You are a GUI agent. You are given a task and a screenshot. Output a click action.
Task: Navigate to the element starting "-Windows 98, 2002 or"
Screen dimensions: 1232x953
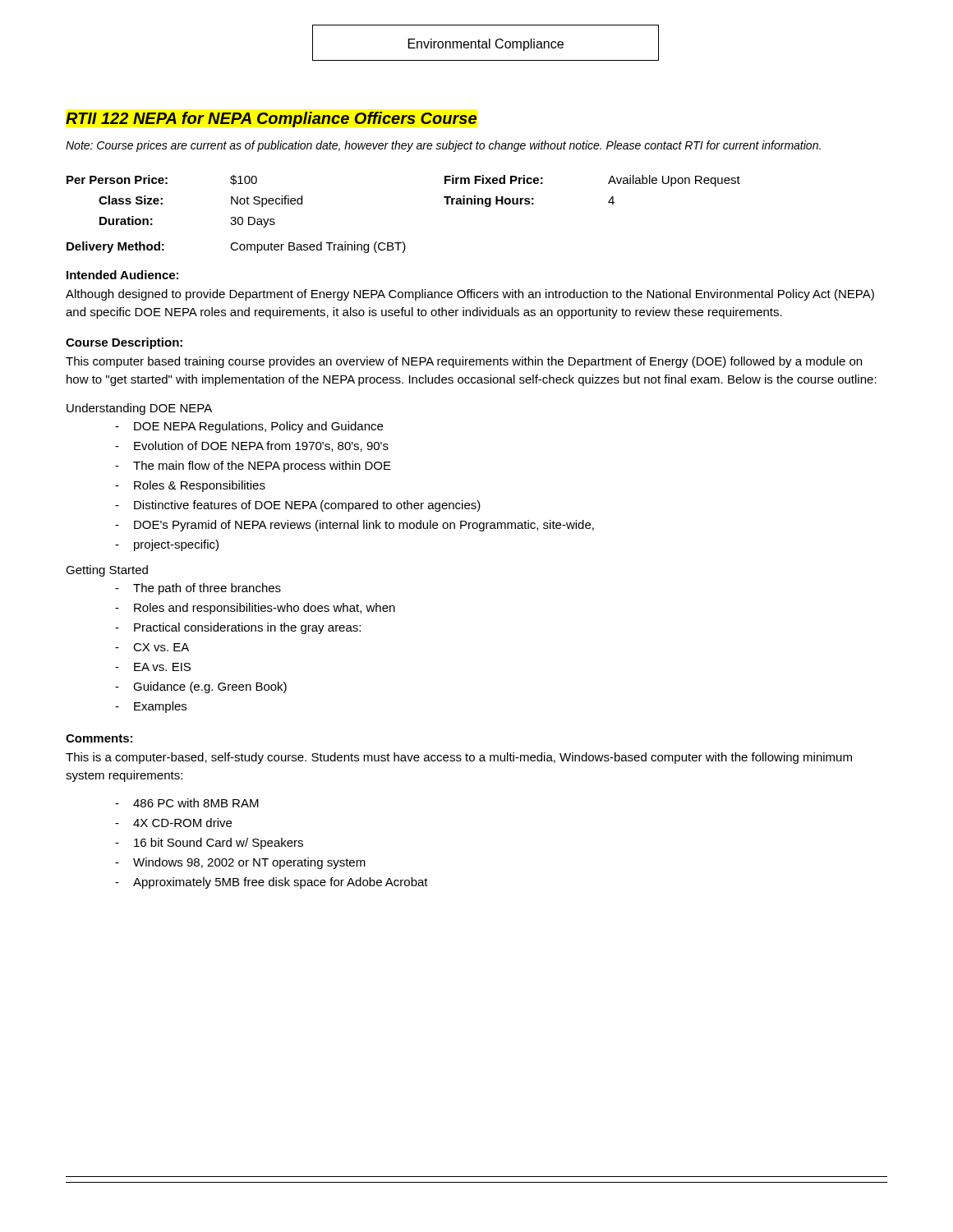click(x=240, y=862)
